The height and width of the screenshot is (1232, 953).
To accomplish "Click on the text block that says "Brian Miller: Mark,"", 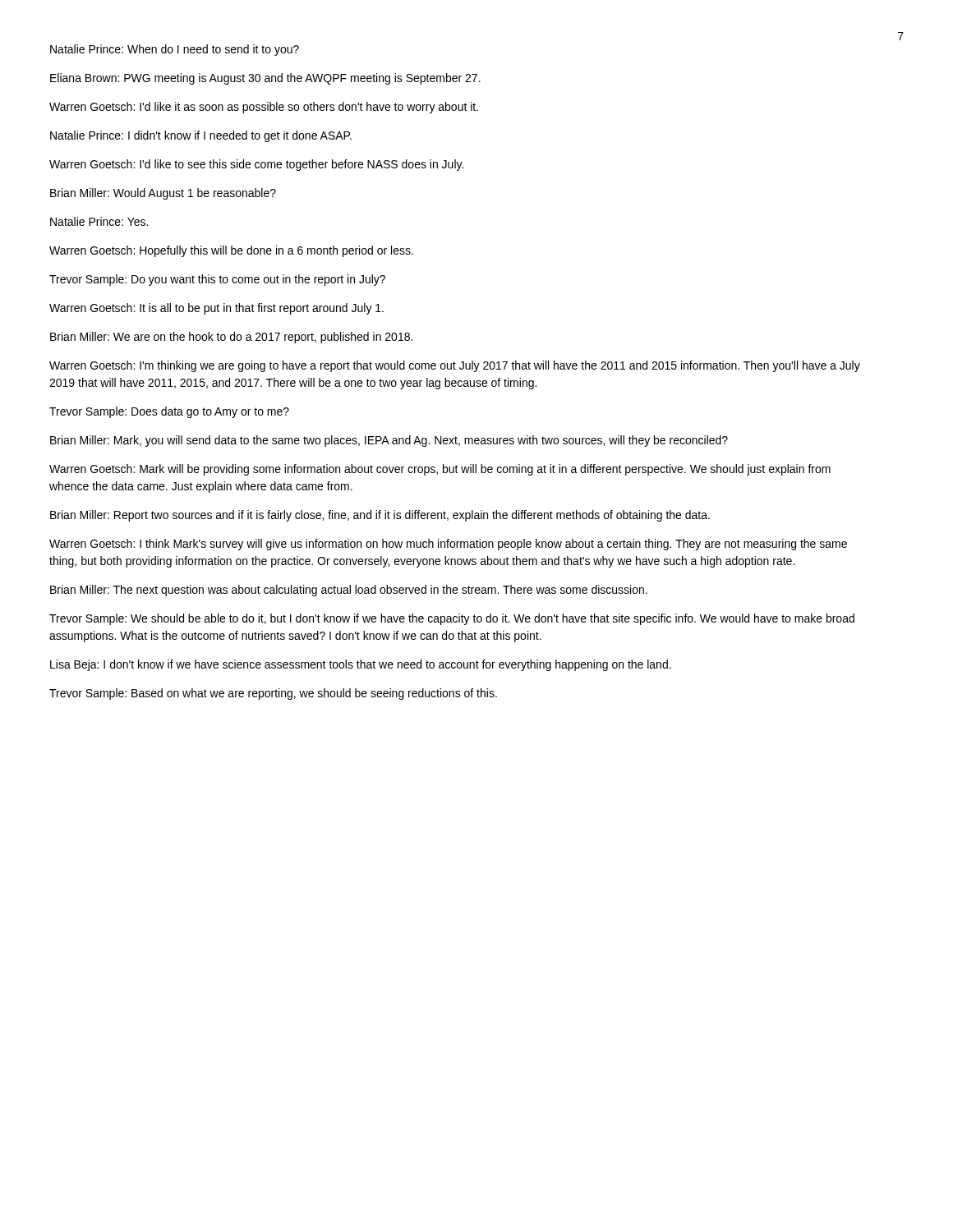I will point(389,440).
